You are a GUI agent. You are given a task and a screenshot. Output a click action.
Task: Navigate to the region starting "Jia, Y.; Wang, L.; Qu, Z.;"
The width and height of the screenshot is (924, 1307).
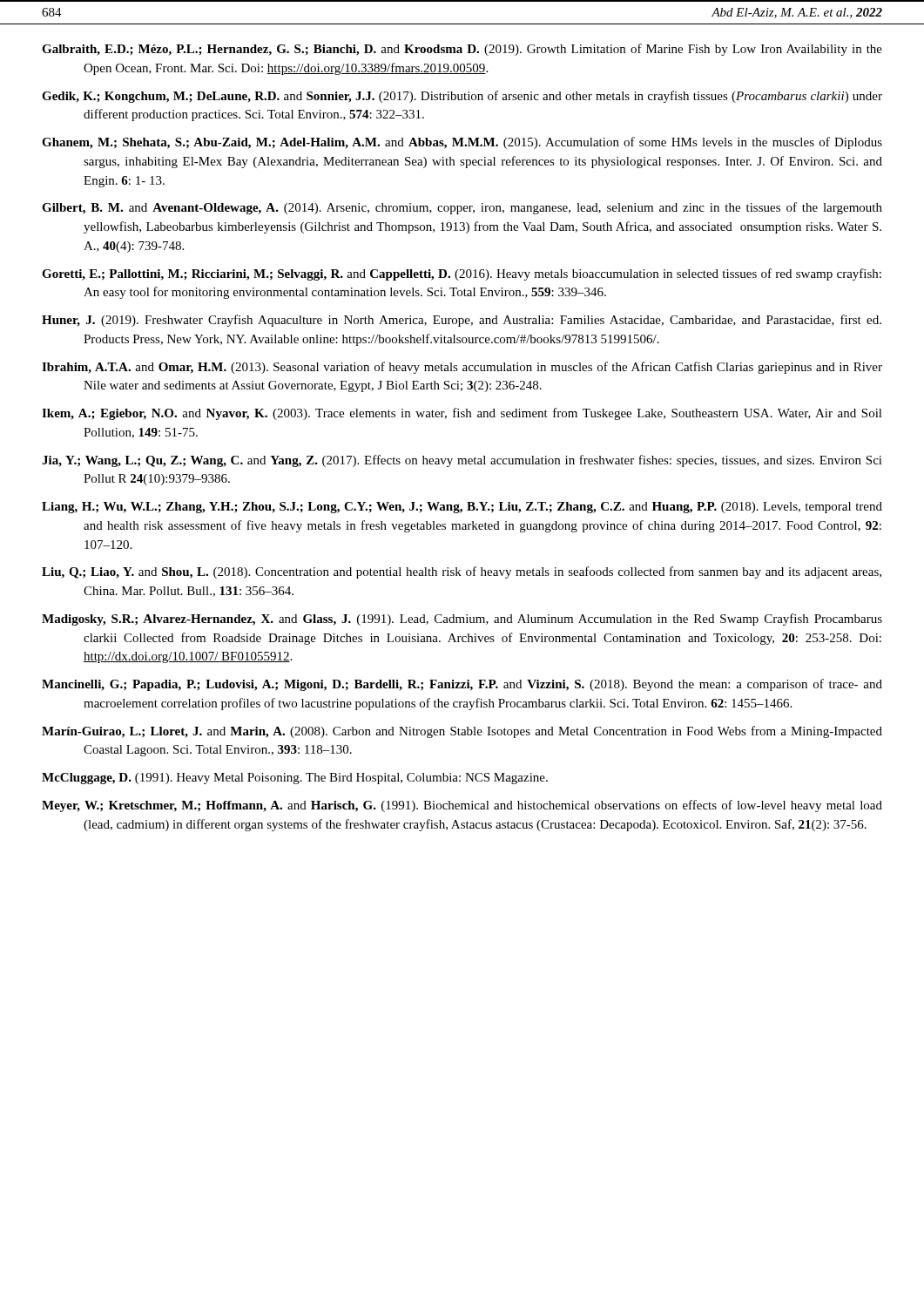(462, 469)
